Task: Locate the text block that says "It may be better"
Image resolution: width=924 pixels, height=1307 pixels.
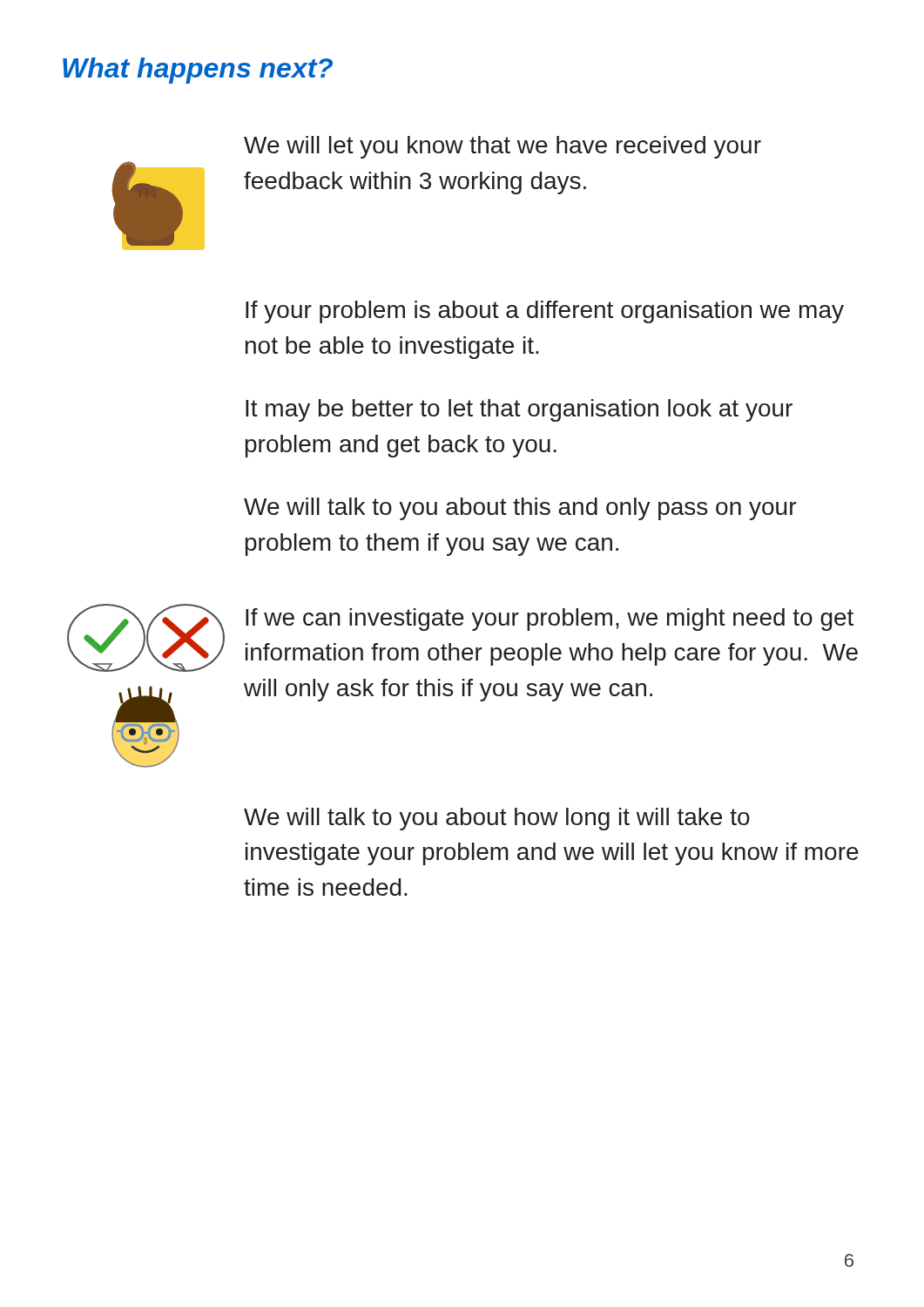Action: 518,426
